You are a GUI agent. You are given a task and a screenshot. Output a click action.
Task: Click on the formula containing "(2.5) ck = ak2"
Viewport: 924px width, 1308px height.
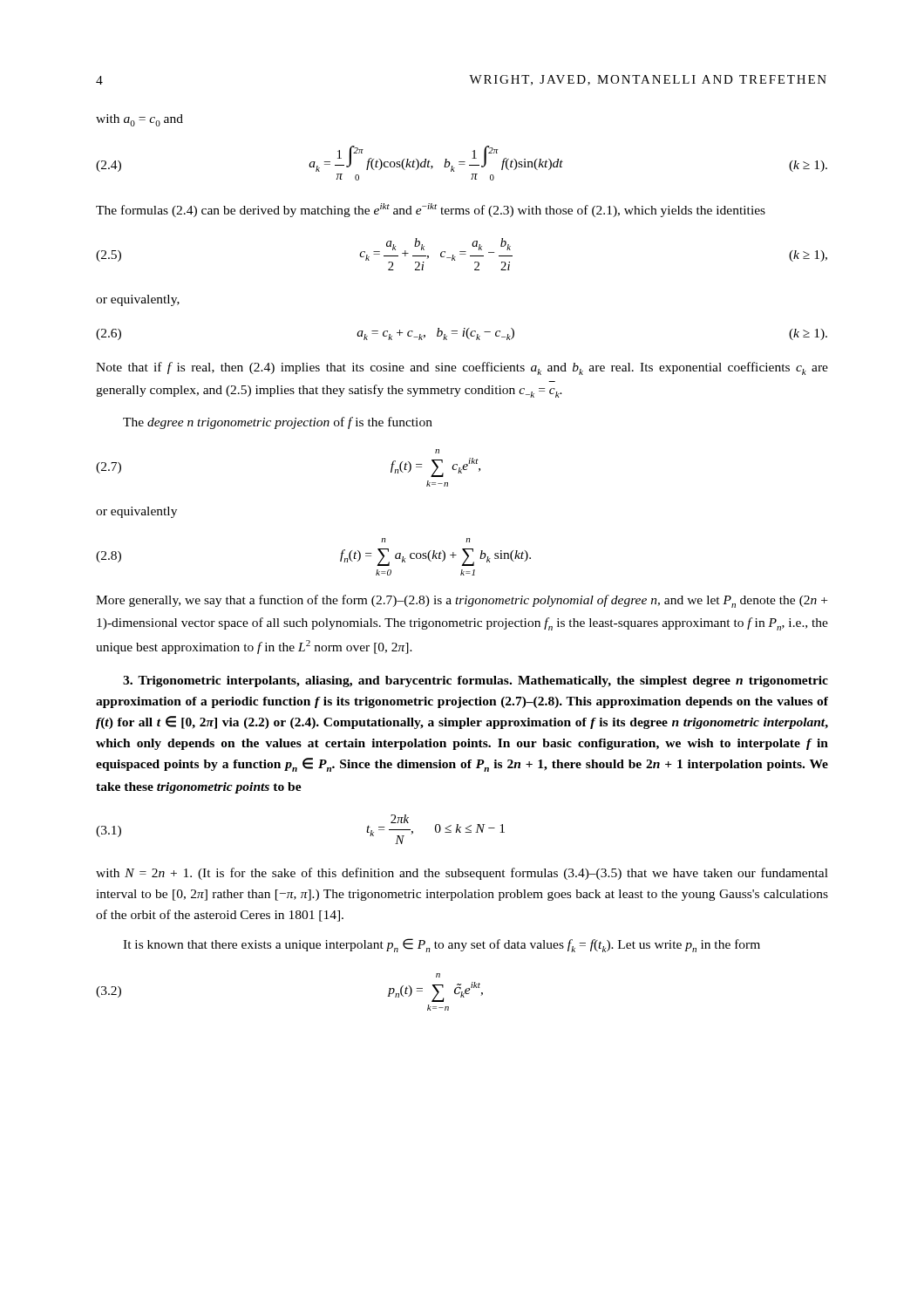[x=462, y=255]
